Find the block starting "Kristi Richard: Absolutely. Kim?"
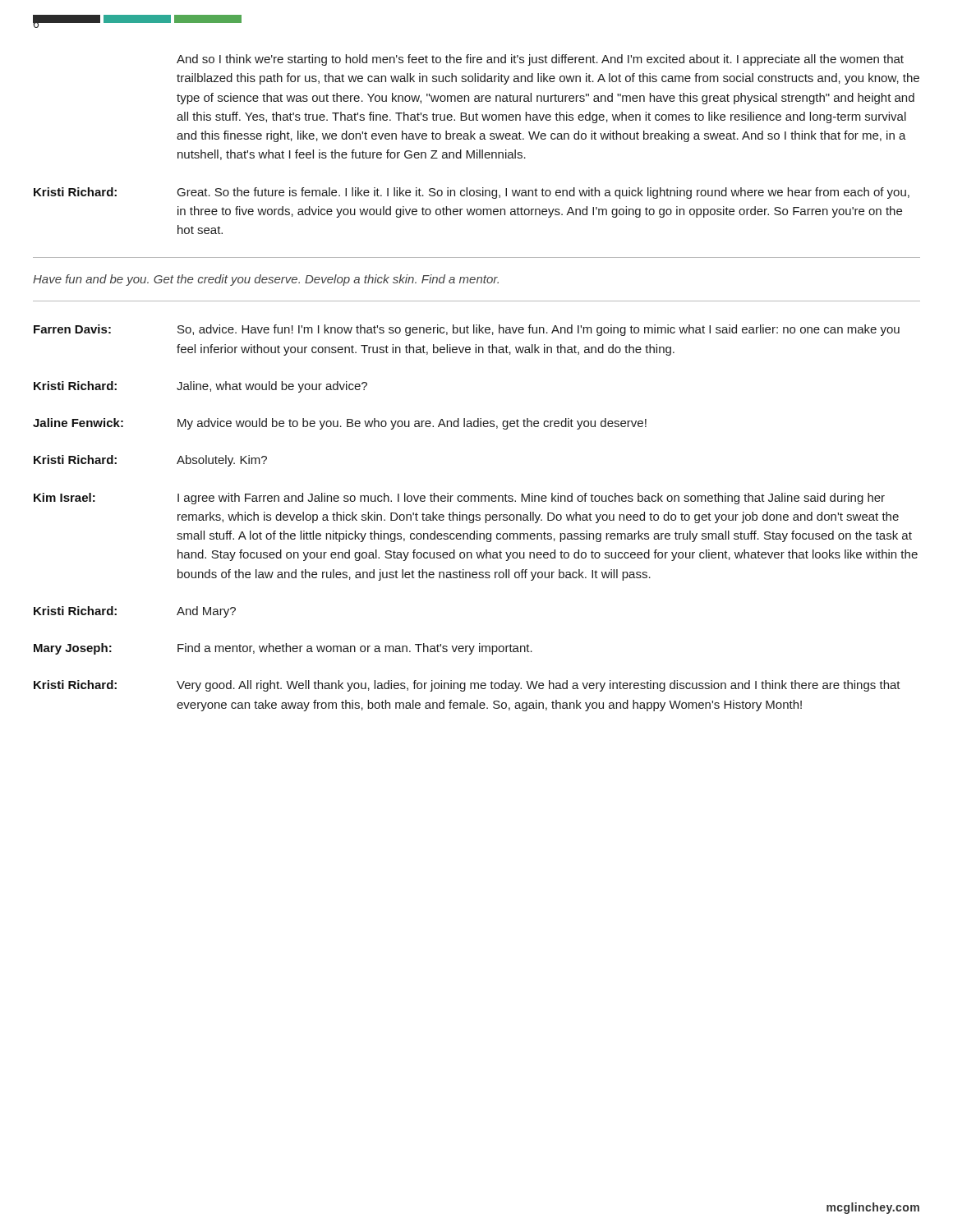 click(72, 460)
